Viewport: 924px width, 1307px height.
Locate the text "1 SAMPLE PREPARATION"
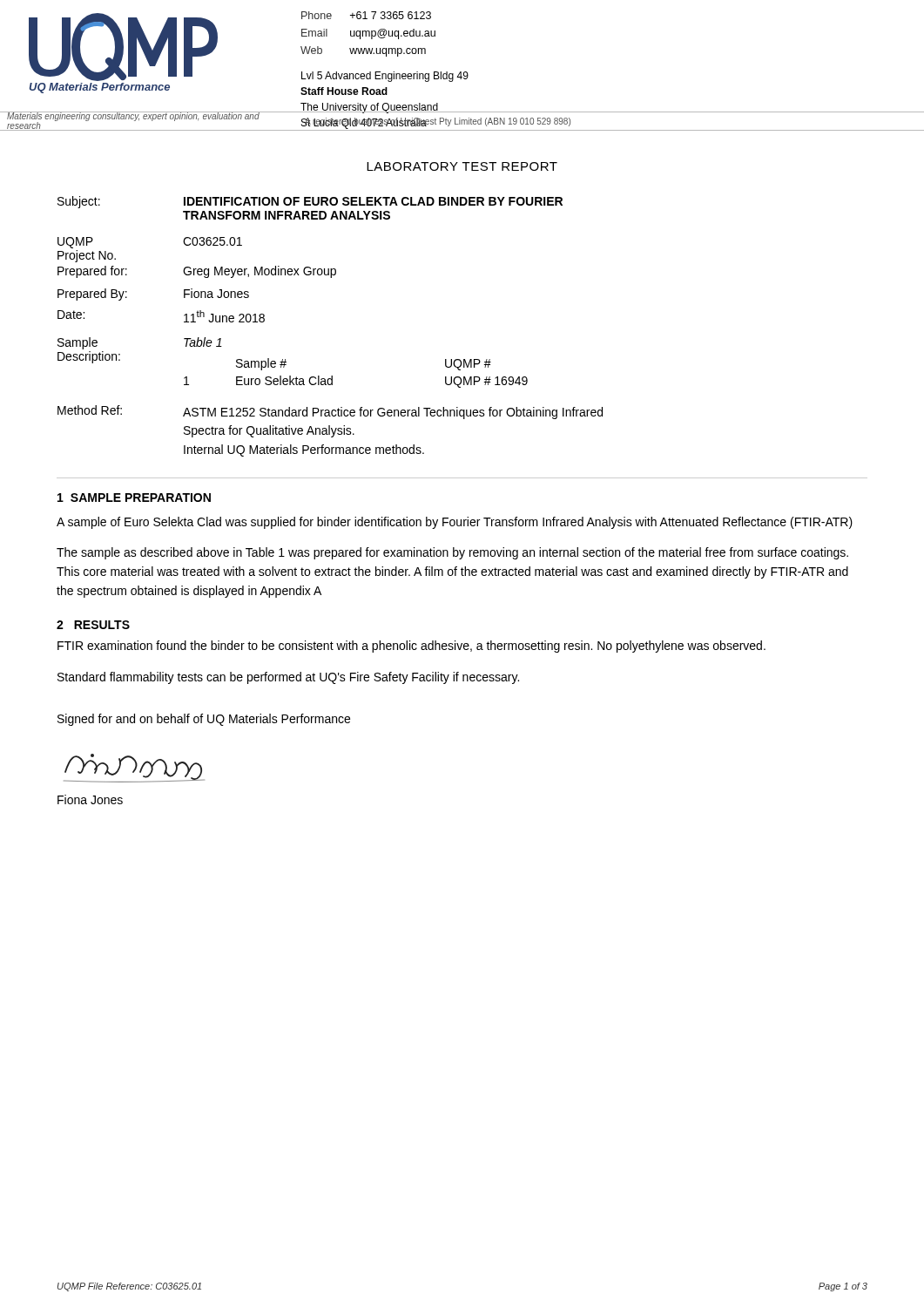tap(134, 497)
